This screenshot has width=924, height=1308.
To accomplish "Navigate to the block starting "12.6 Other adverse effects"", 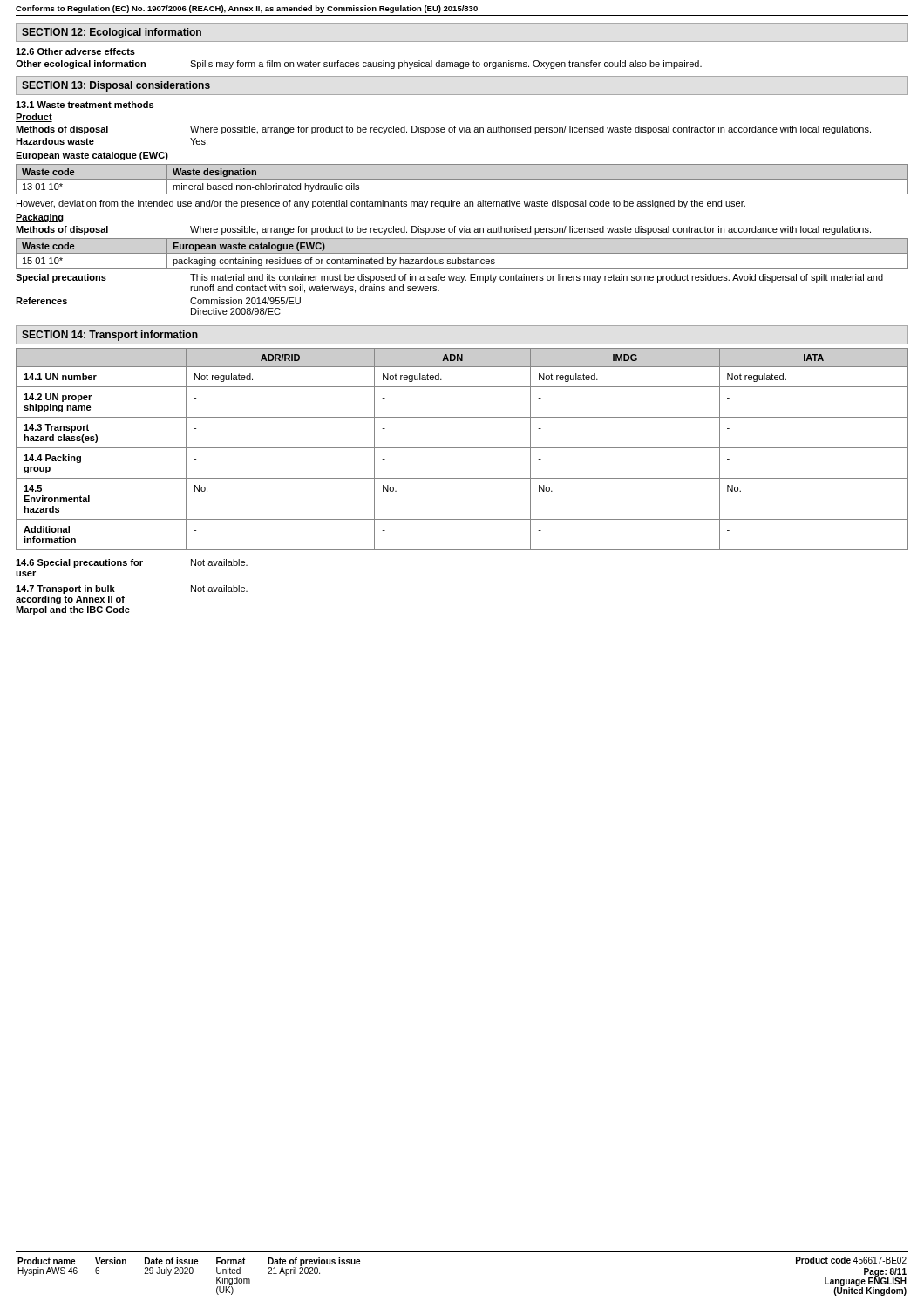I will pyautogui.click(x=75, y=51).
